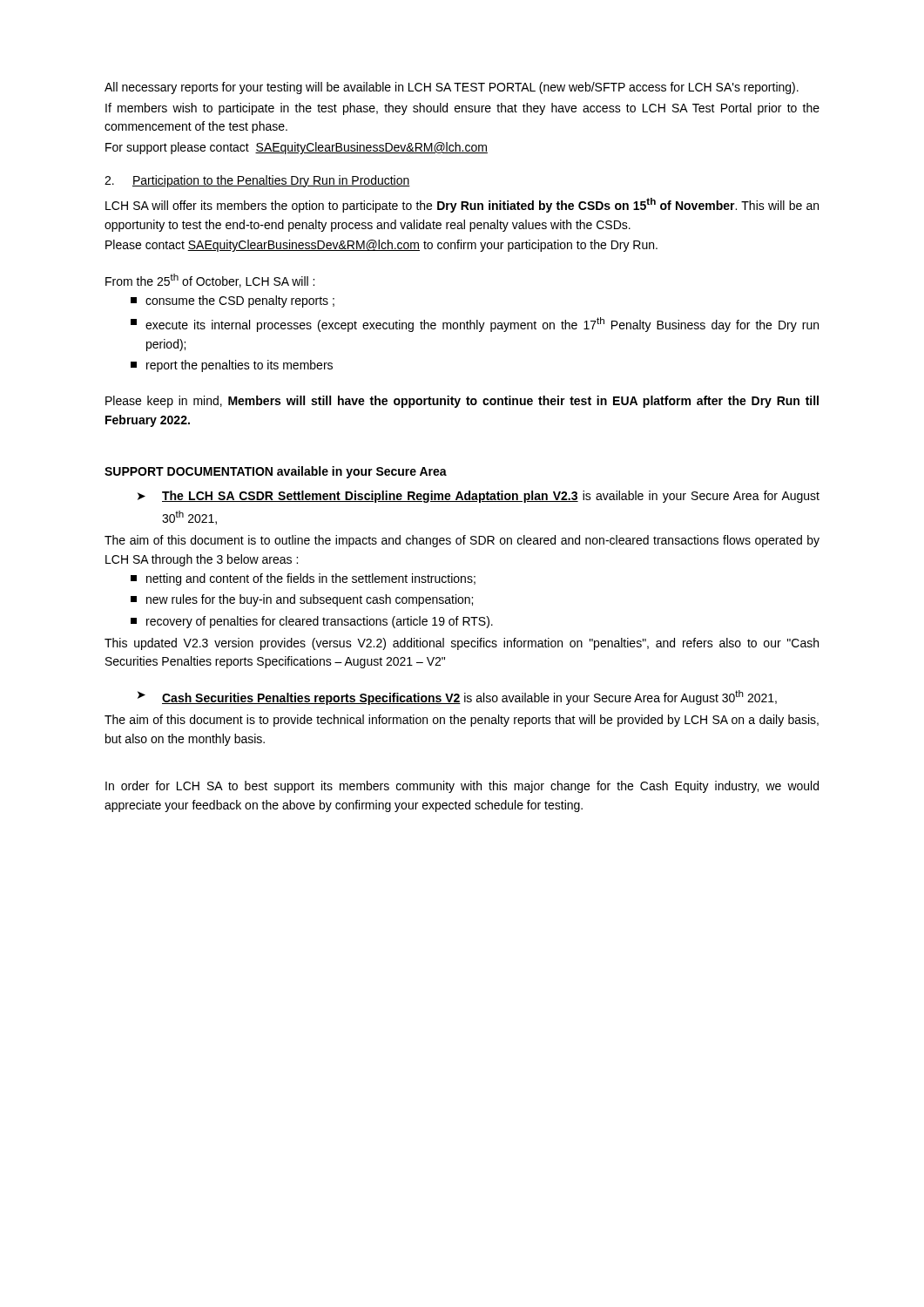Screen dimensions: 1307x924
Task: Locate the text block that says "LCH SA will offer its members the option"
Action: point(462,214)
